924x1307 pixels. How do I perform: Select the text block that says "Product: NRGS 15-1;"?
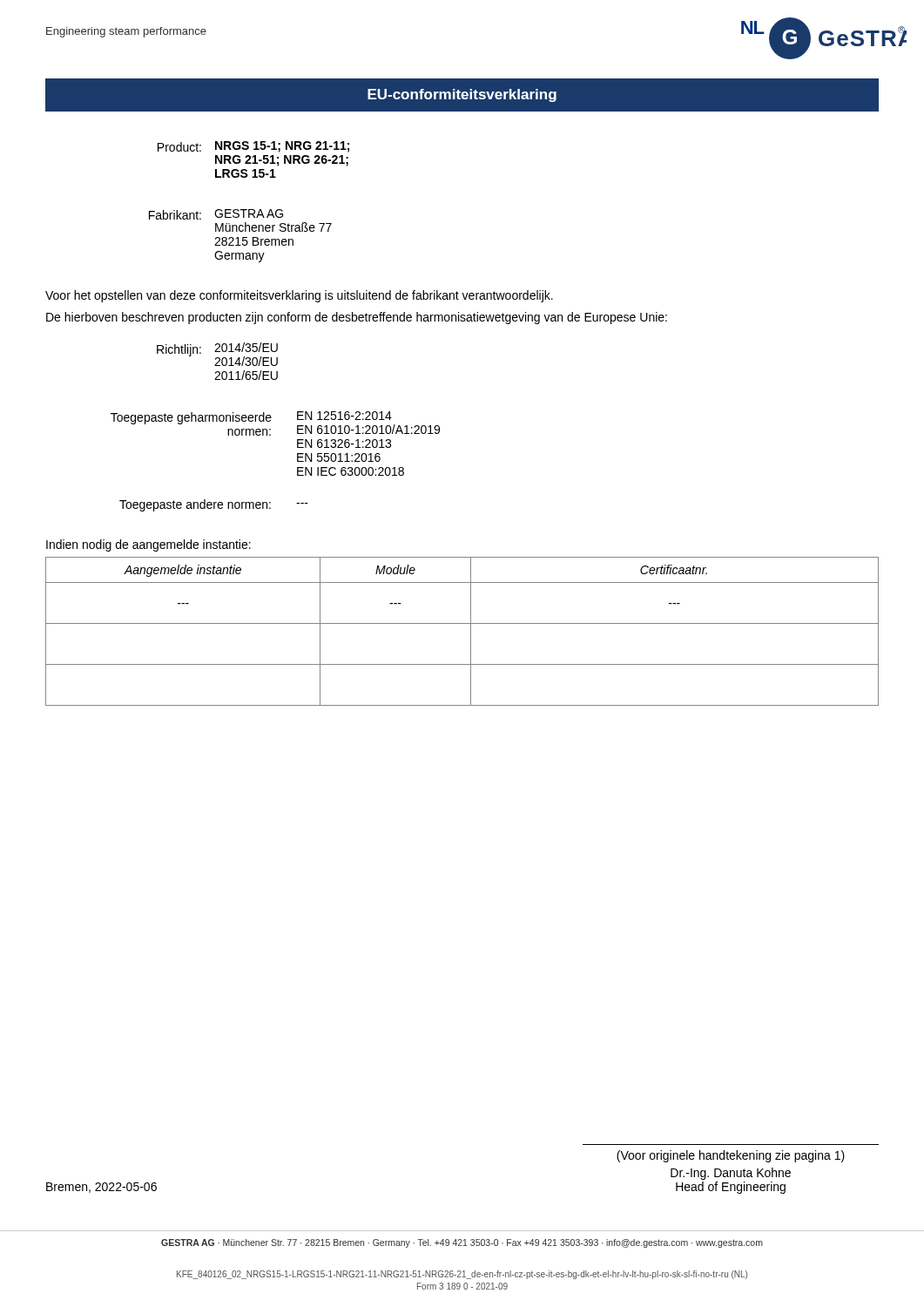tap(253, 147)
